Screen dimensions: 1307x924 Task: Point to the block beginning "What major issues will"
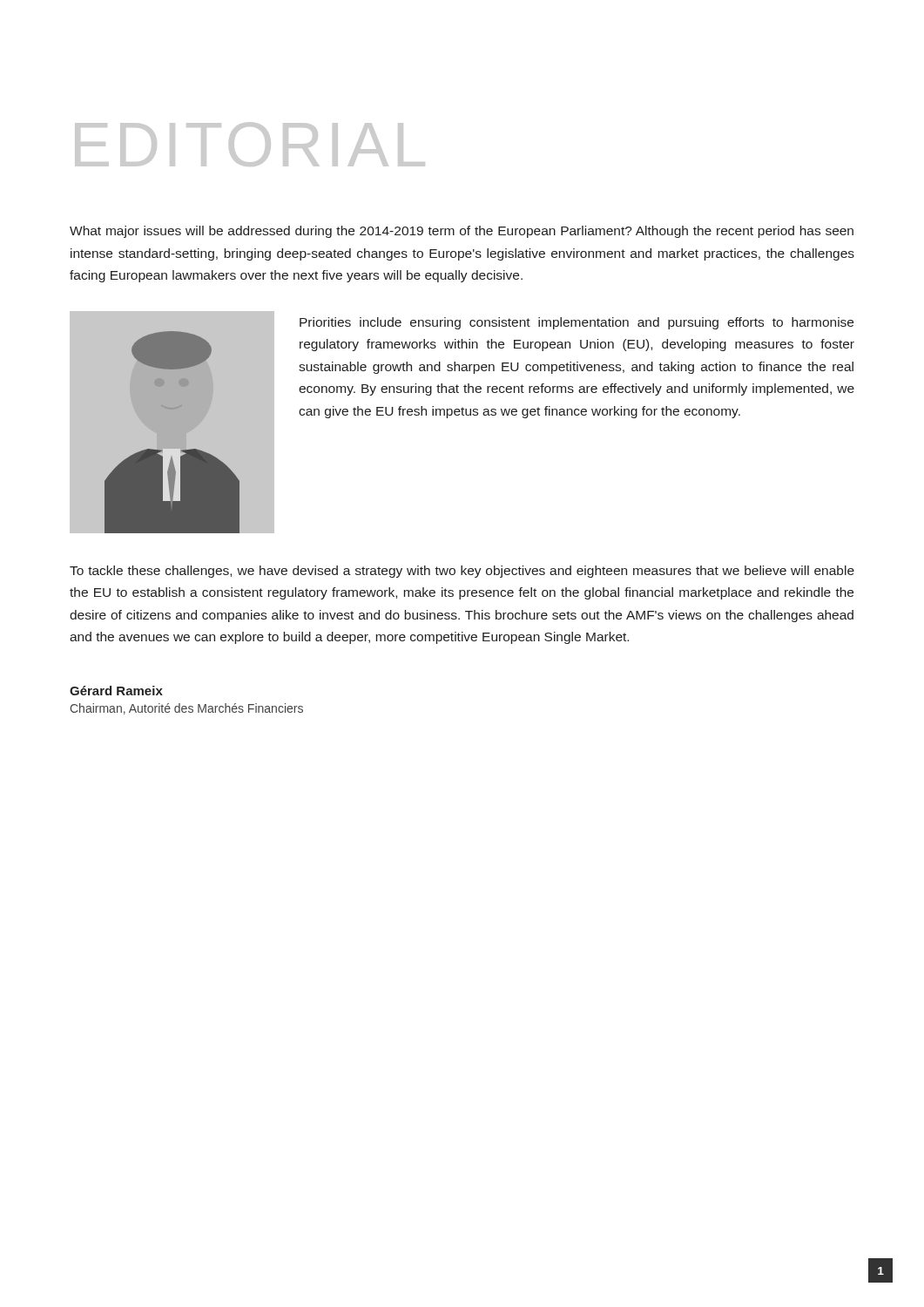pos(462,253)
